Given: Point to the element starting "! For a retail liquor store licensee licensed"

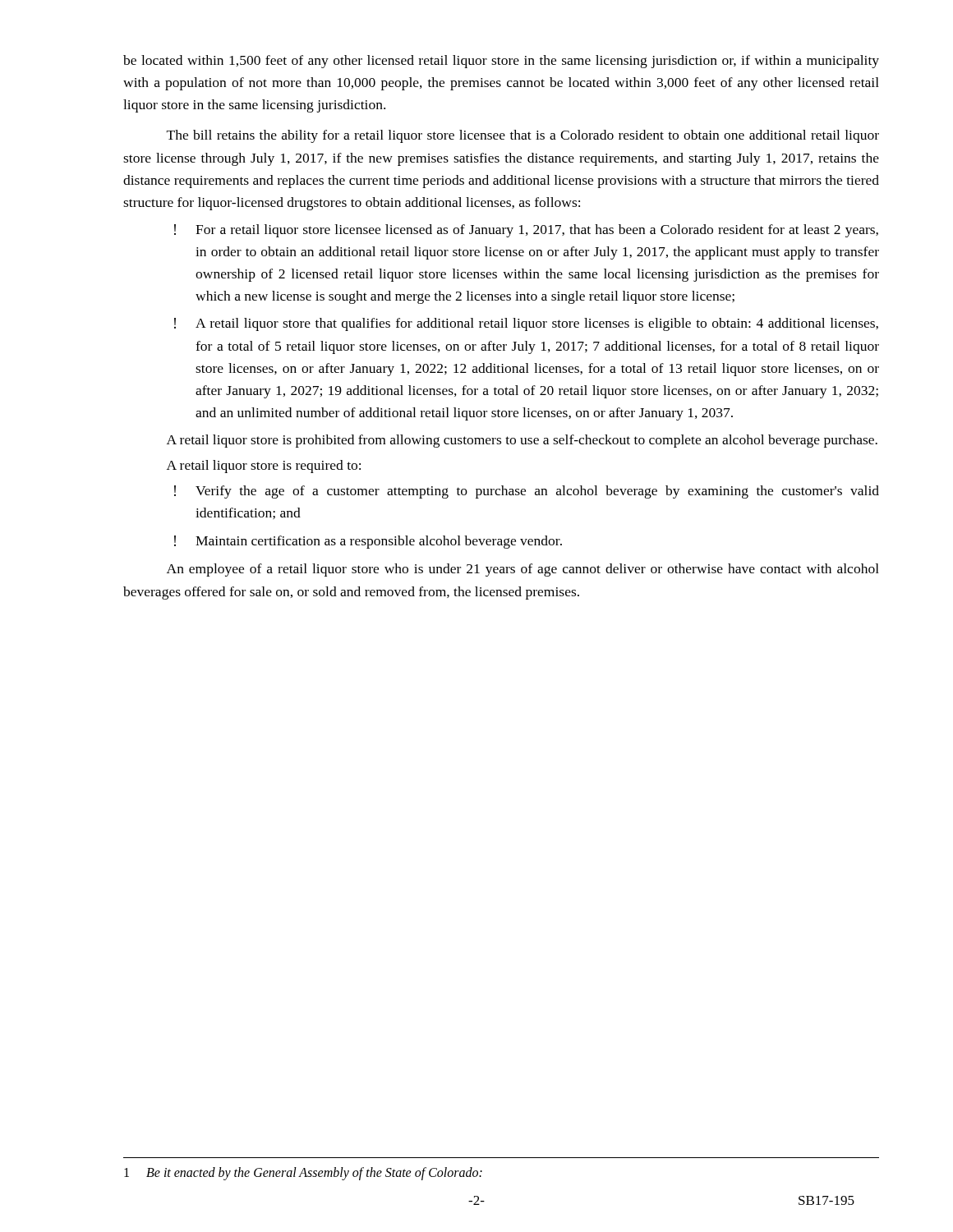Looking at the screenshot, I should pyautogui.click(x=526, y=263).
